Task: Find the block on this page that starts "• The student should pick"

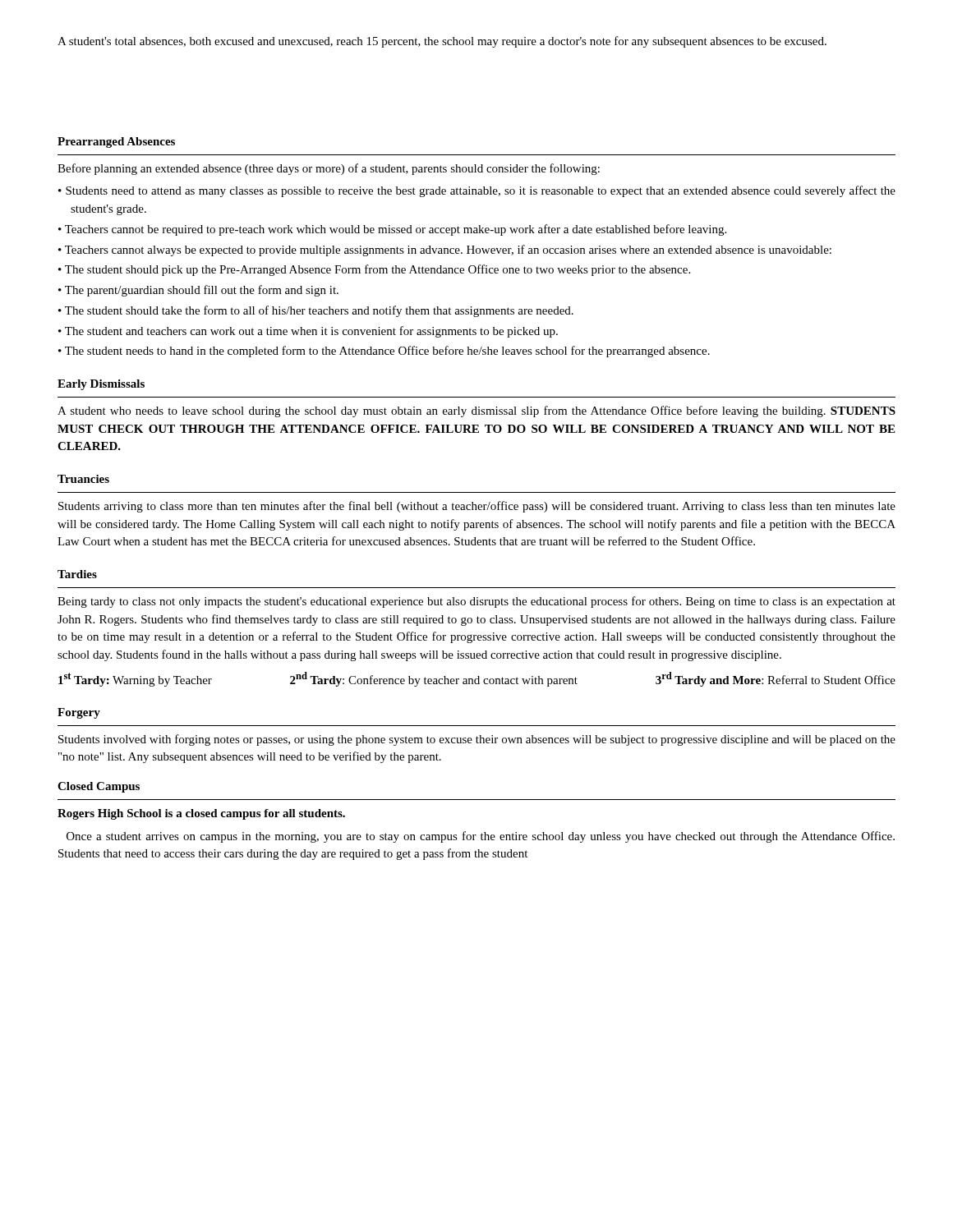Action: [x=476, y=270]
